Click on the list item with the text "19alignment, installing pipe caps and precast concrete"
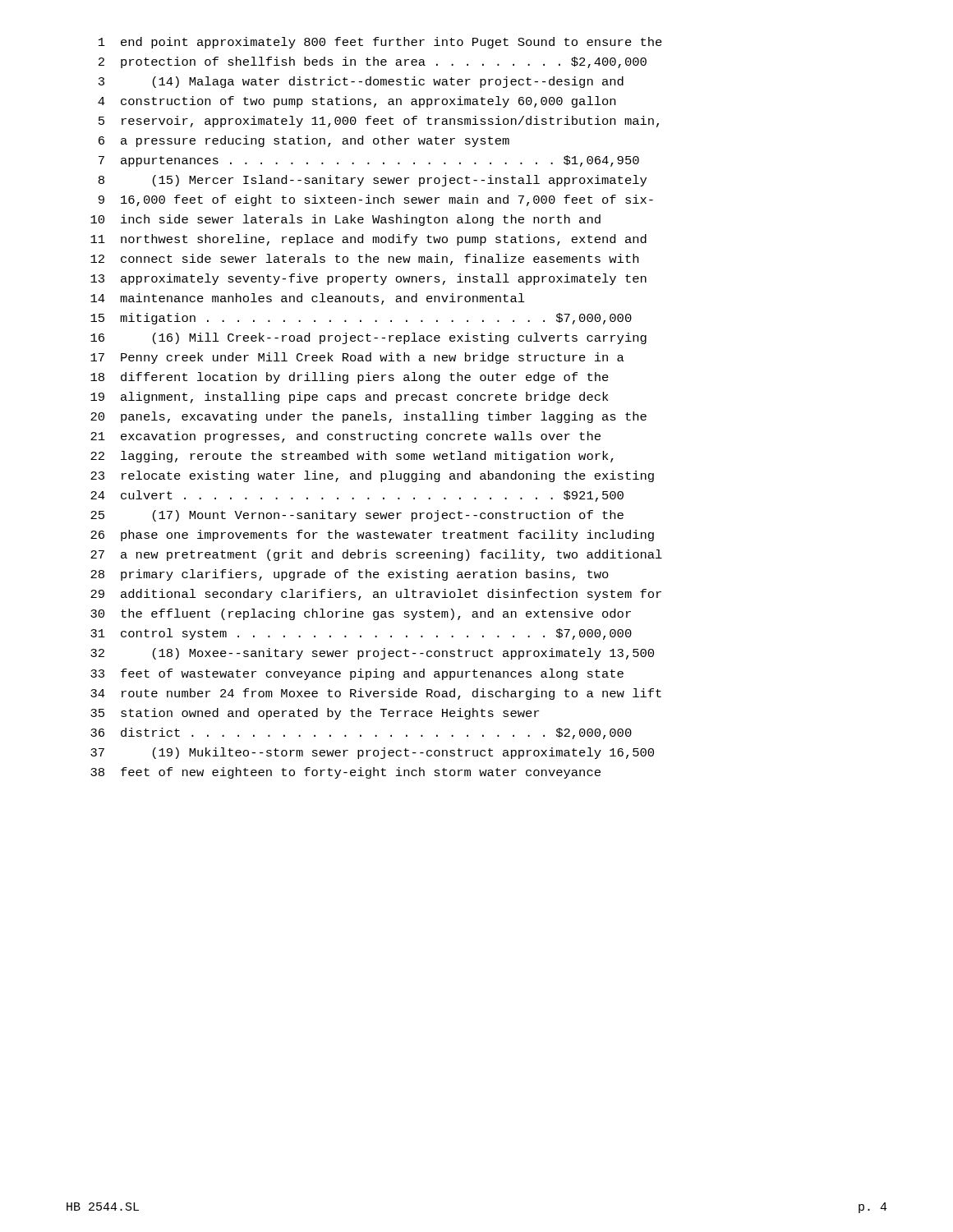Screen dimensions: 1232x953 (476, 398)
